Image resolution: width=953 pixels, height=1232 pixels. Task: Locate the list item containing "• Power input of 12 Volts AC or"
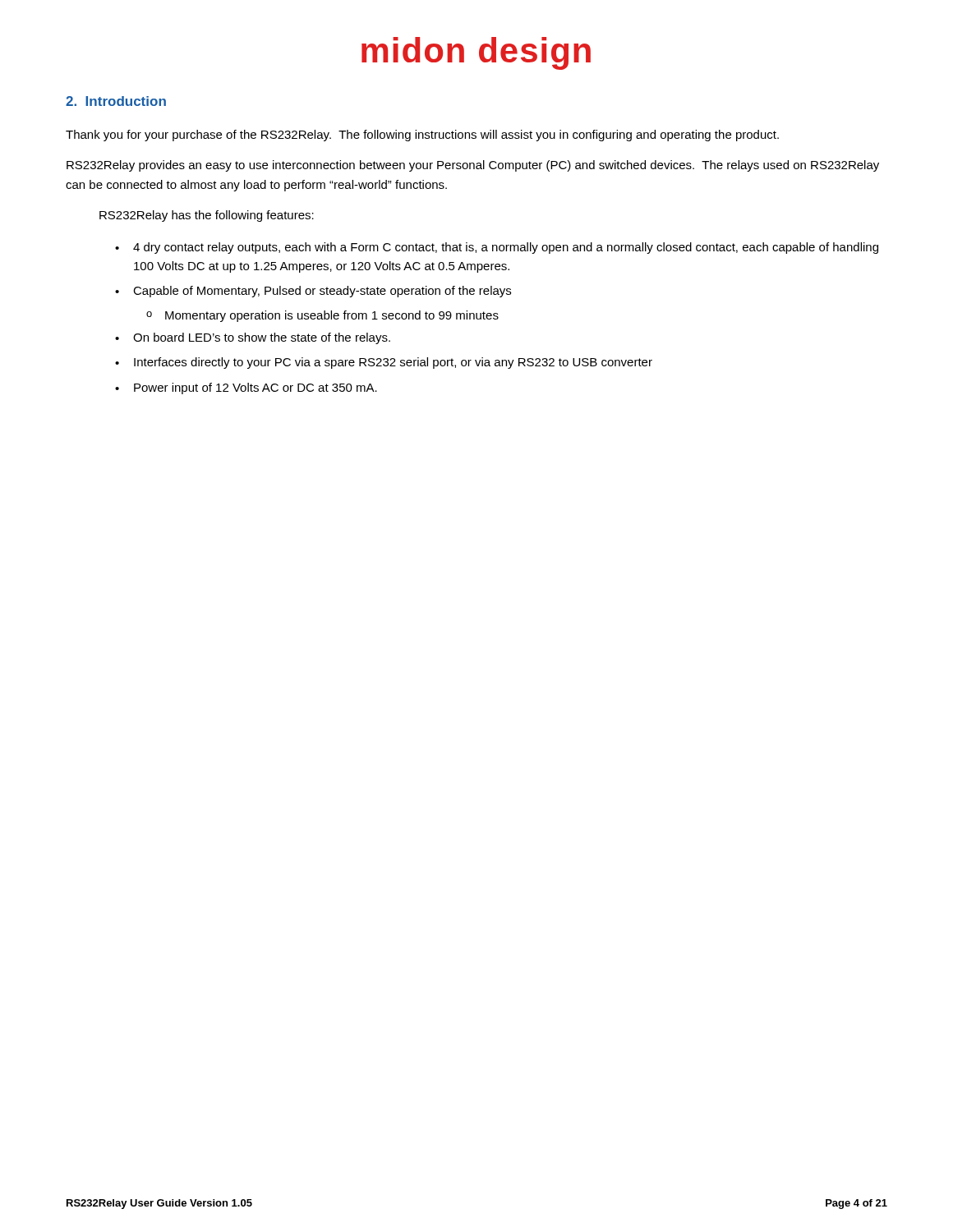click(x=246, y=388)
